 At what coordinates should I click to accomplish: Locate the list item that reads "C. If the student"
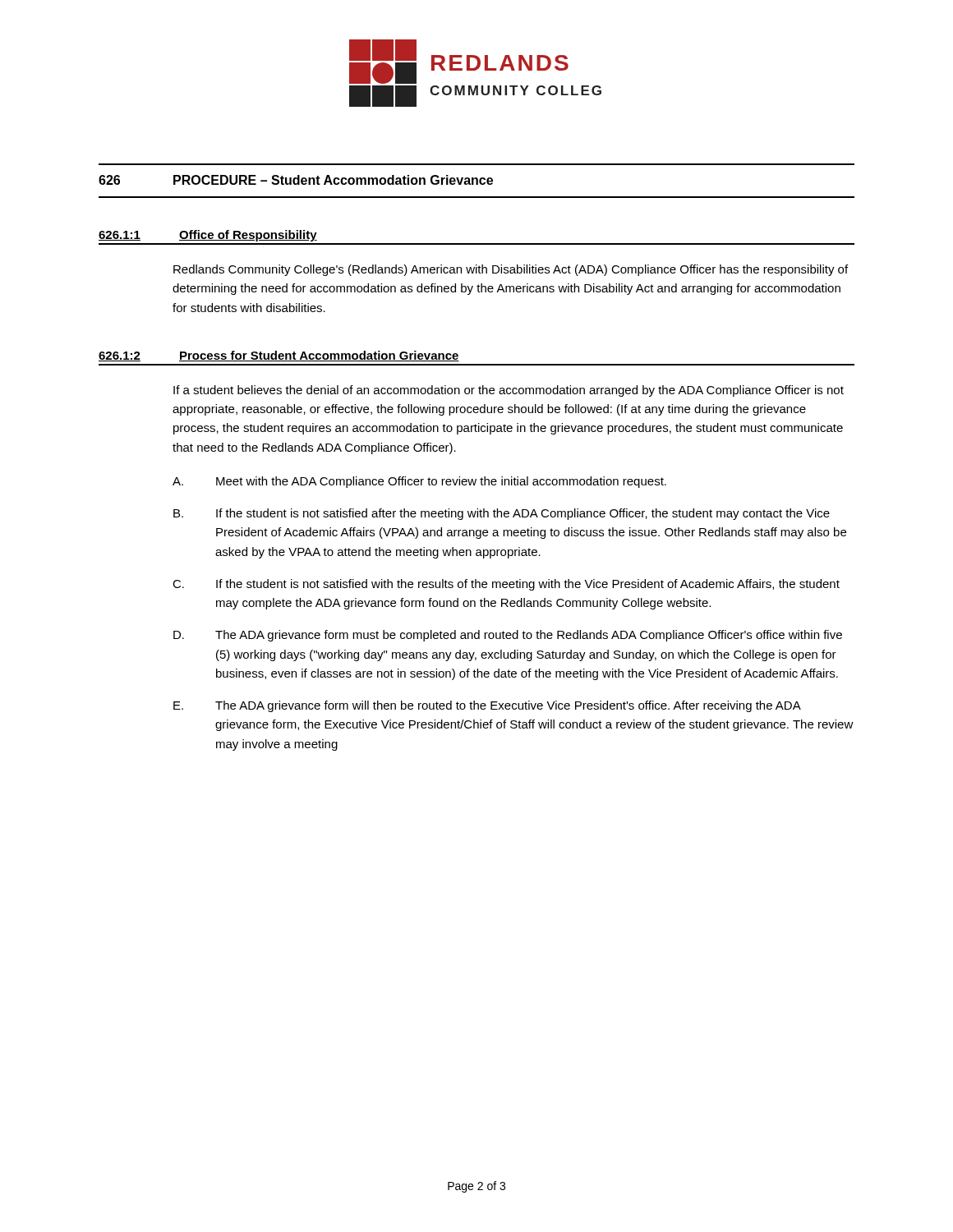point(513,593)
